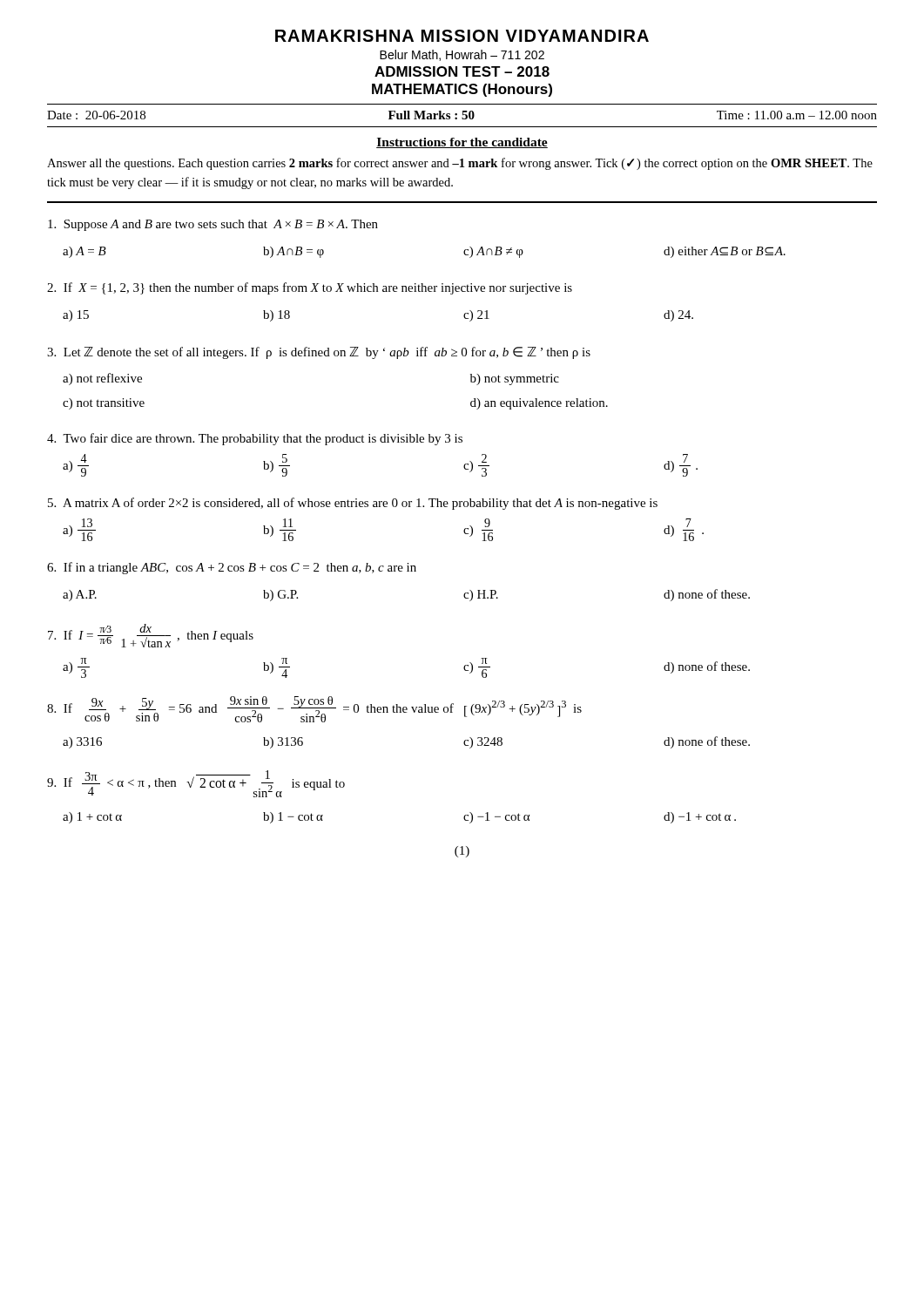Where is the passage that starts "Suppose A and B are two sets such"?
This screenshot has height=1307, width=924.
(x=462, y=239)
